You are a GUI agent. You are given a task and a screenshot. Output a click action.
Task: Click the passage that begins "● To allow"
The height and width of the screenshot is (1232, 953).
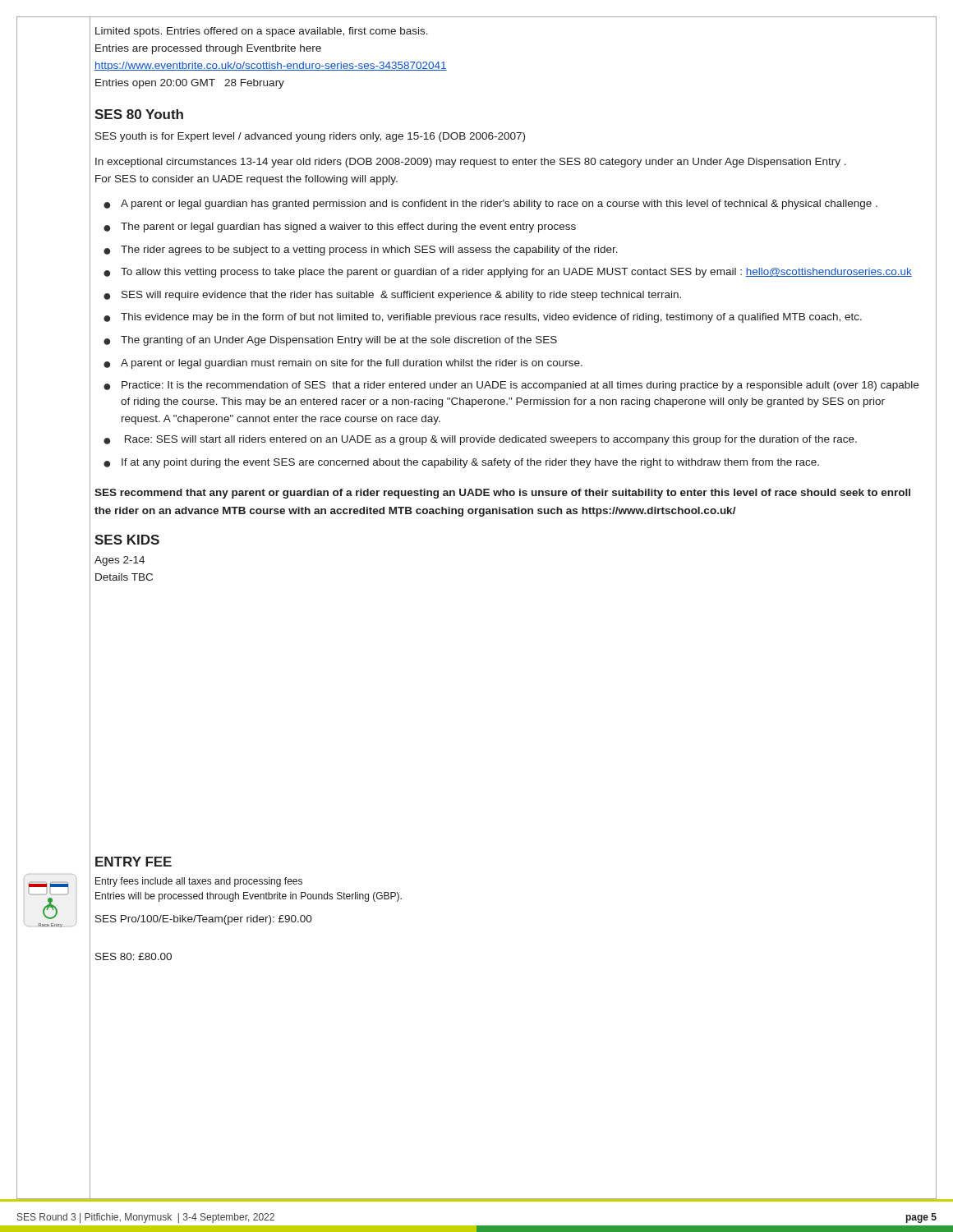[x=512, y=273]
